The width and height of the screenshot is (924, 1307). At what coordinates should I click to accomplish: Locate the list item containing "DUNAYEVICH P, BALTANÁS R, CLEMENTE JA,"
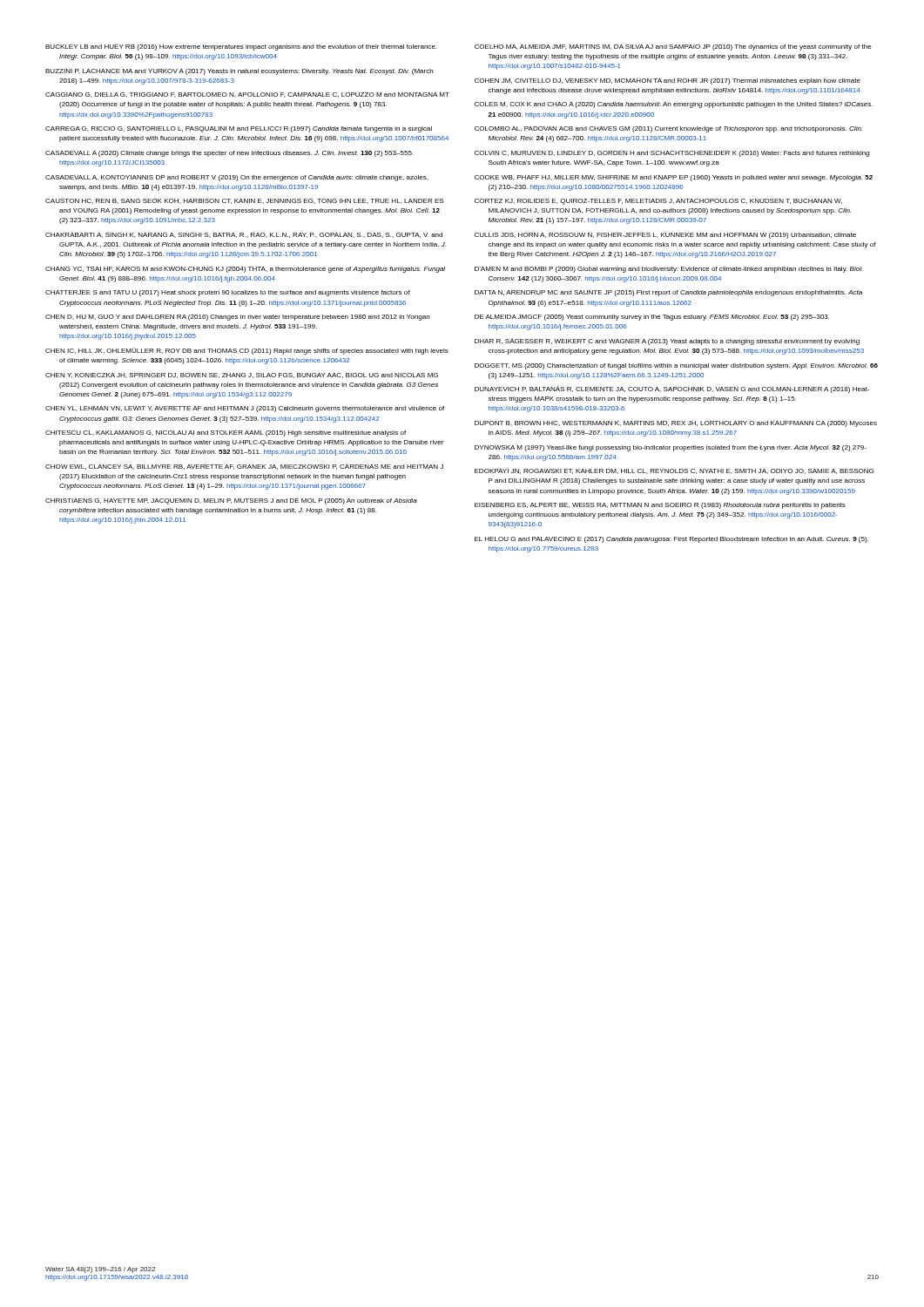point(672,399)
